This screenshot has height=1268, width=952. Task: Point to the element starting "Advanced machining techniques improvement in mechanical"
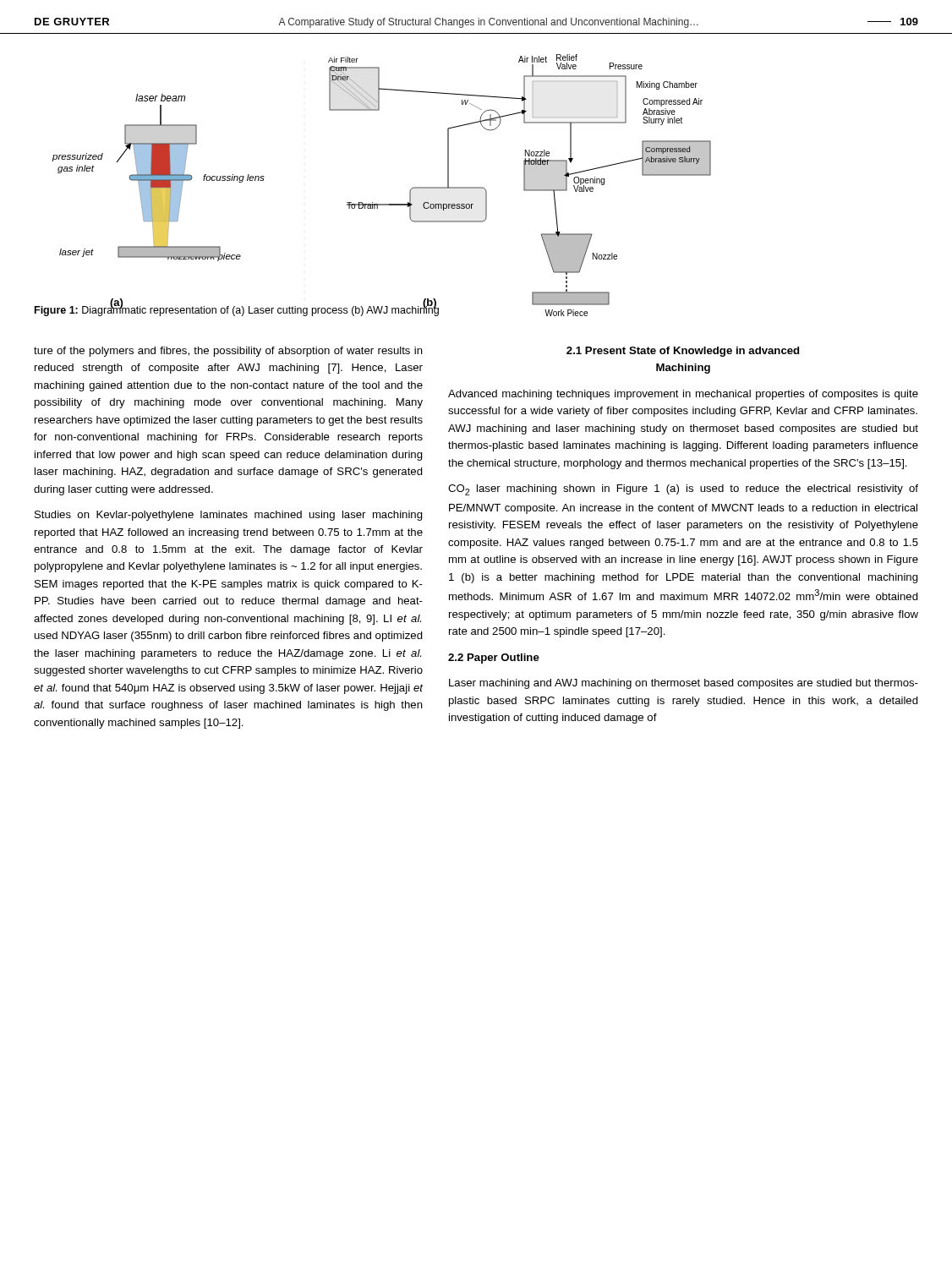(683, 429)
